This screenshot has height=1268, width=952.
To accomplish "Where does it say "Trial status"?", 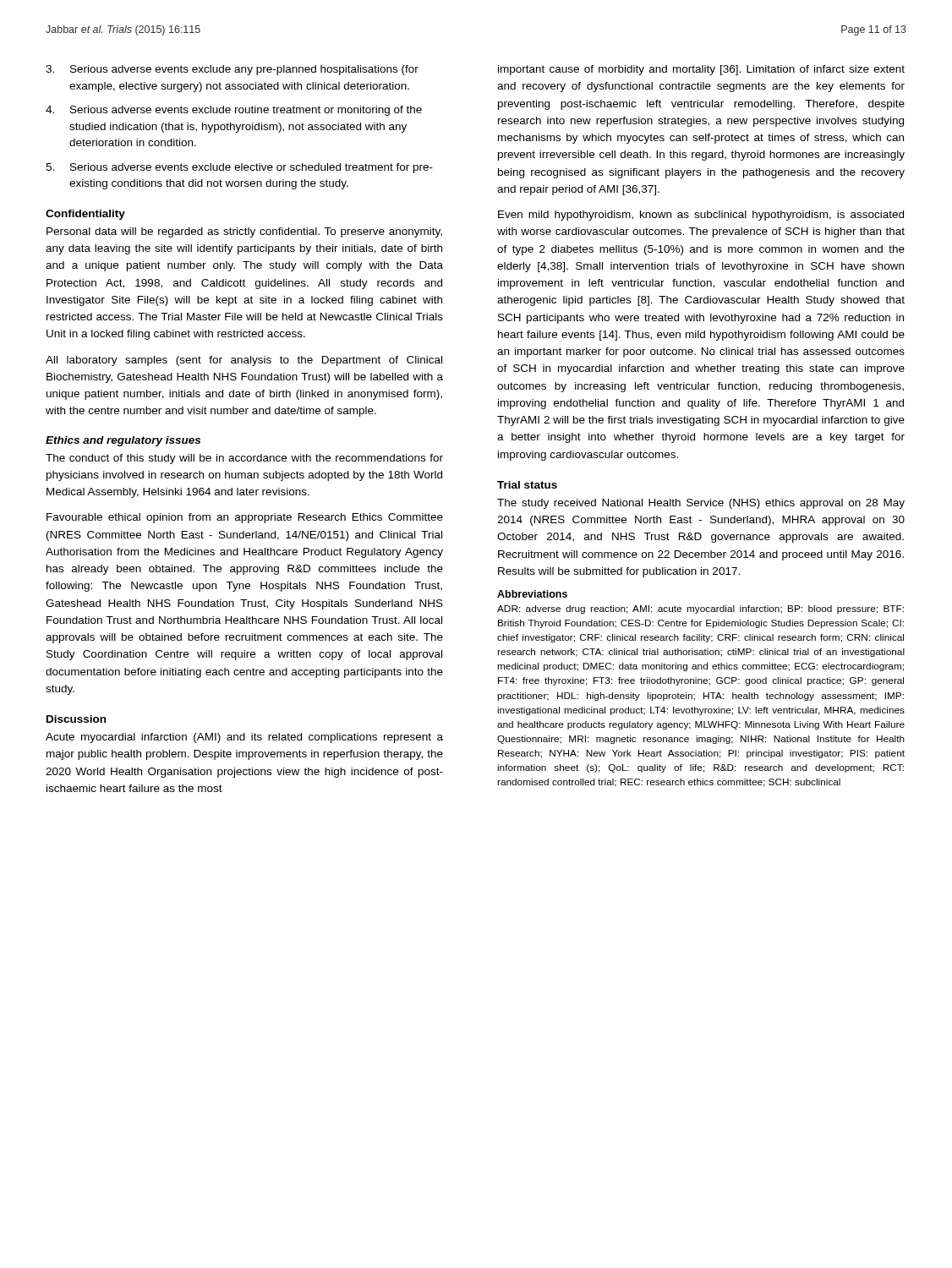I will click(x=527, y=485).
